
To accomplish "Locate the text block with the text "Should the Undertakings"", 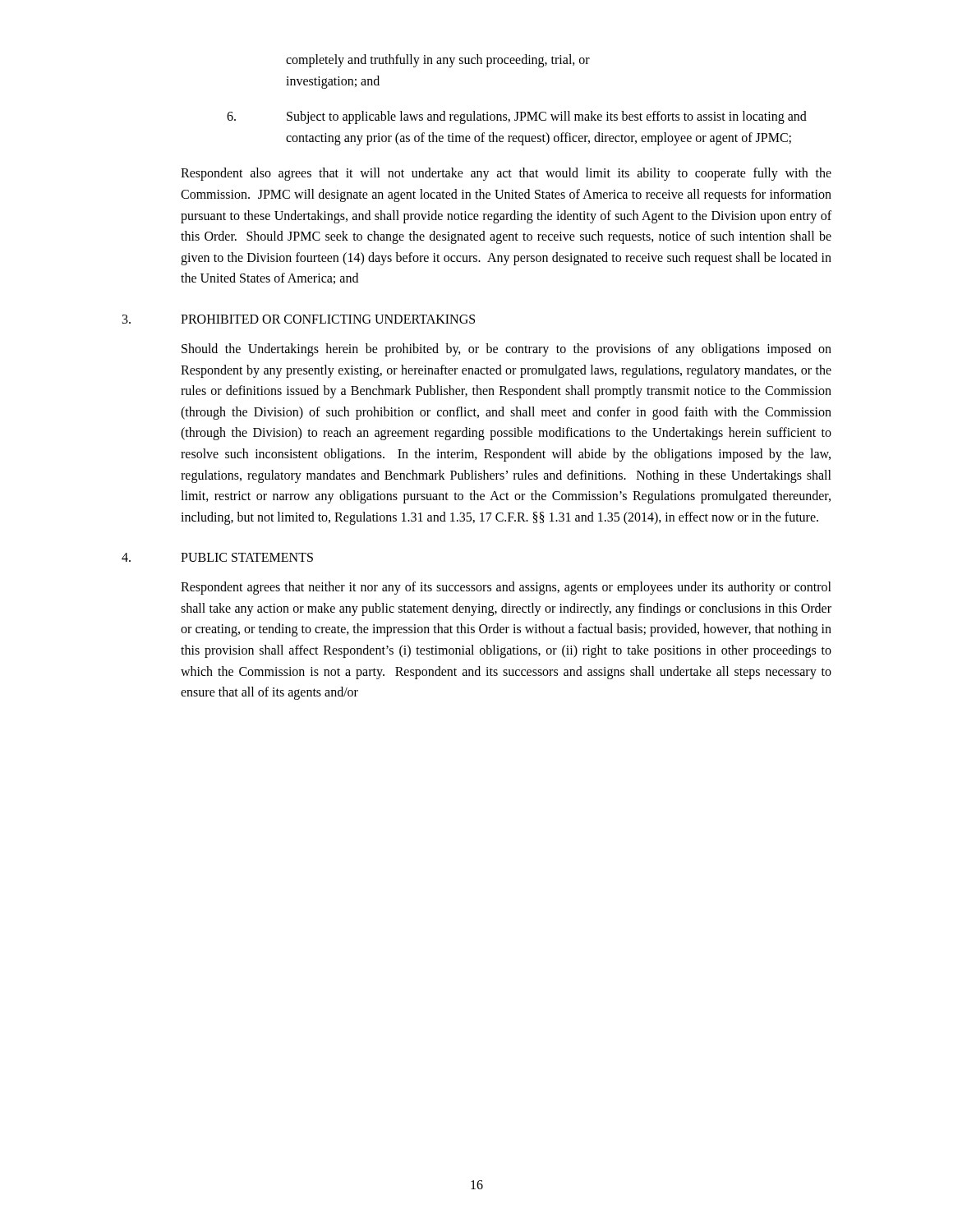I will click(x=506, y=433).
